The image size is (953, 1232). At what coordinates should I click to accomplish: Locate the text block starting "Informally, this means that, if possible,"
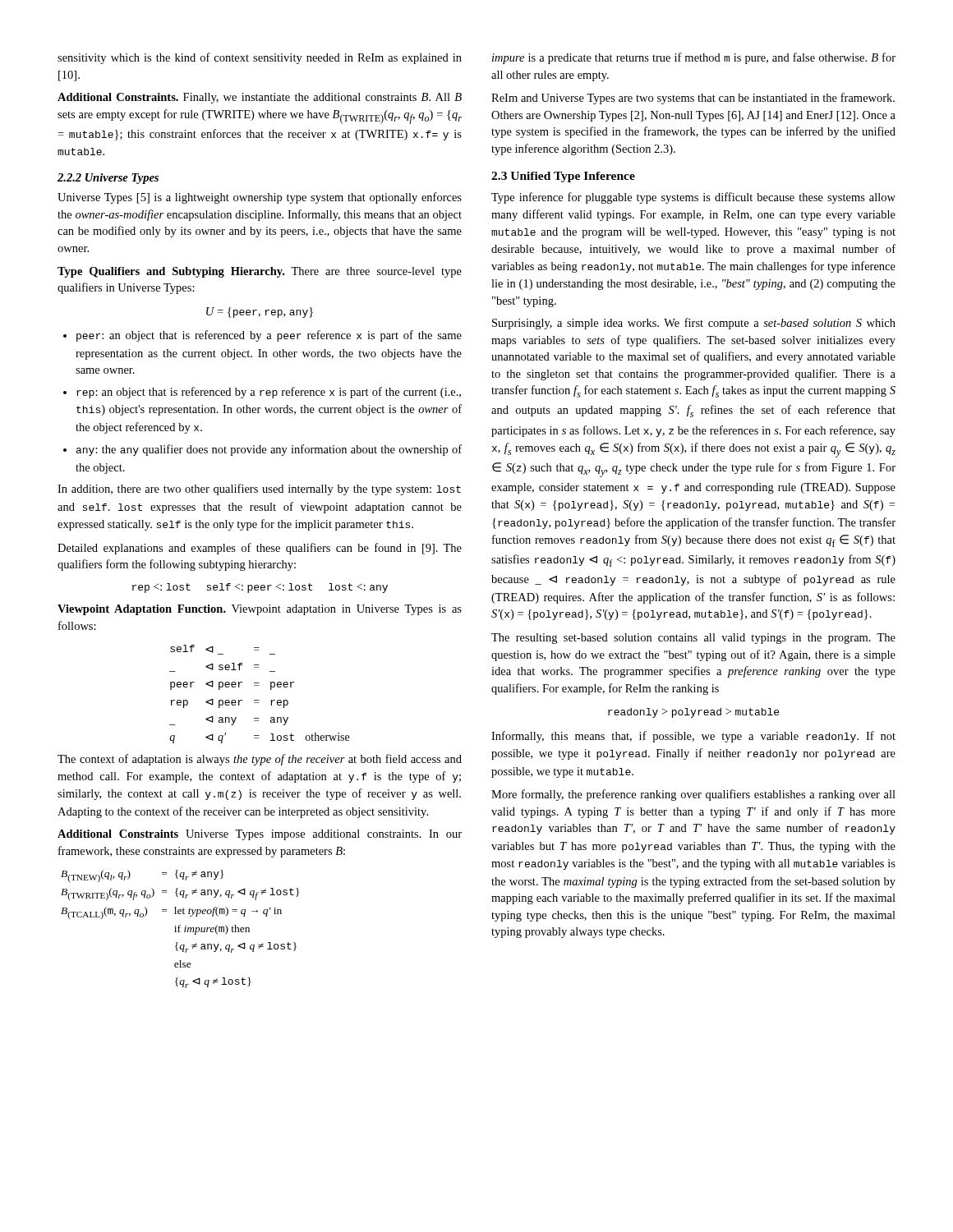pyautogui.click(x=693, y=834)
